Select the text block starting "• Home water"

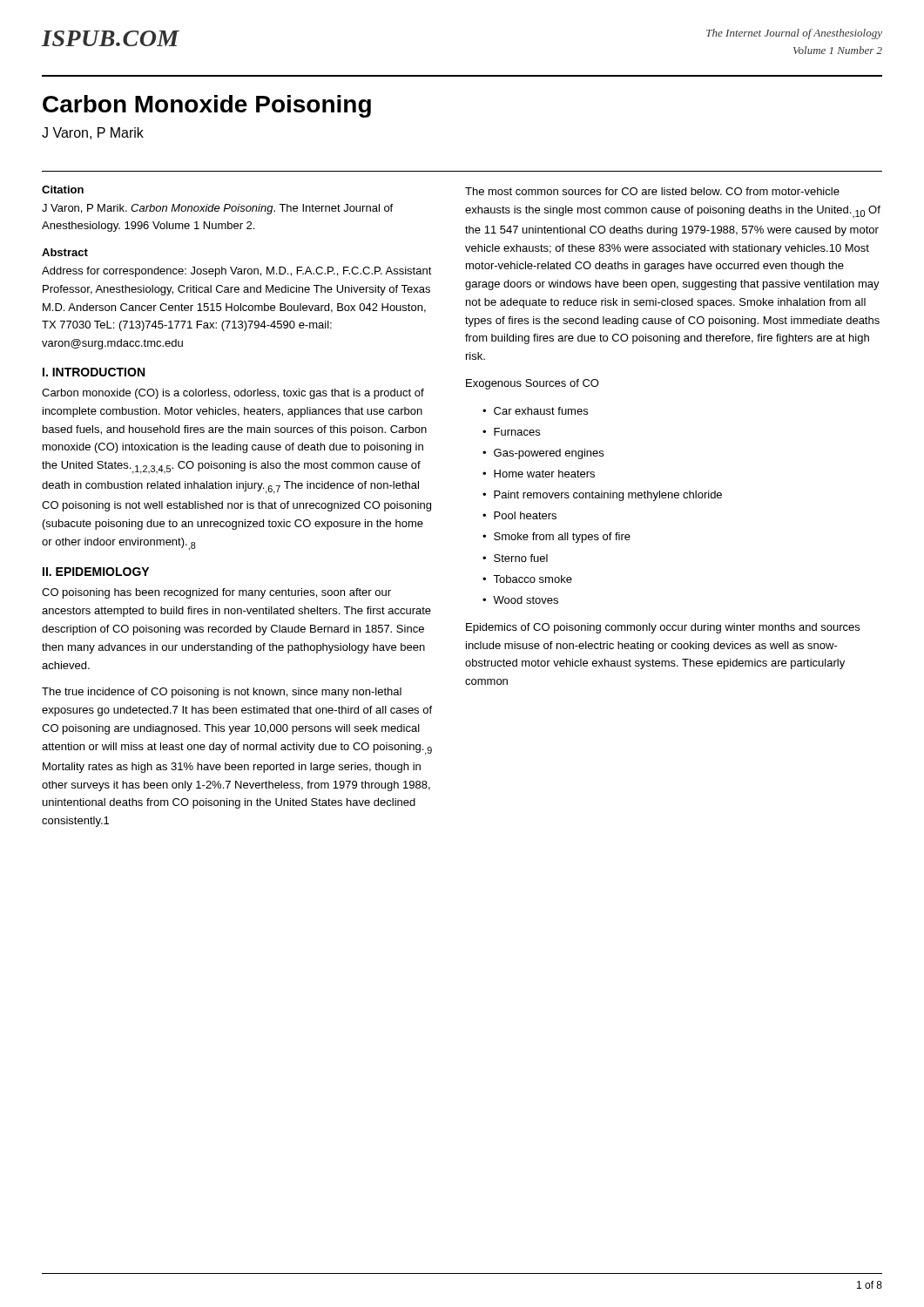coord(539,474)
